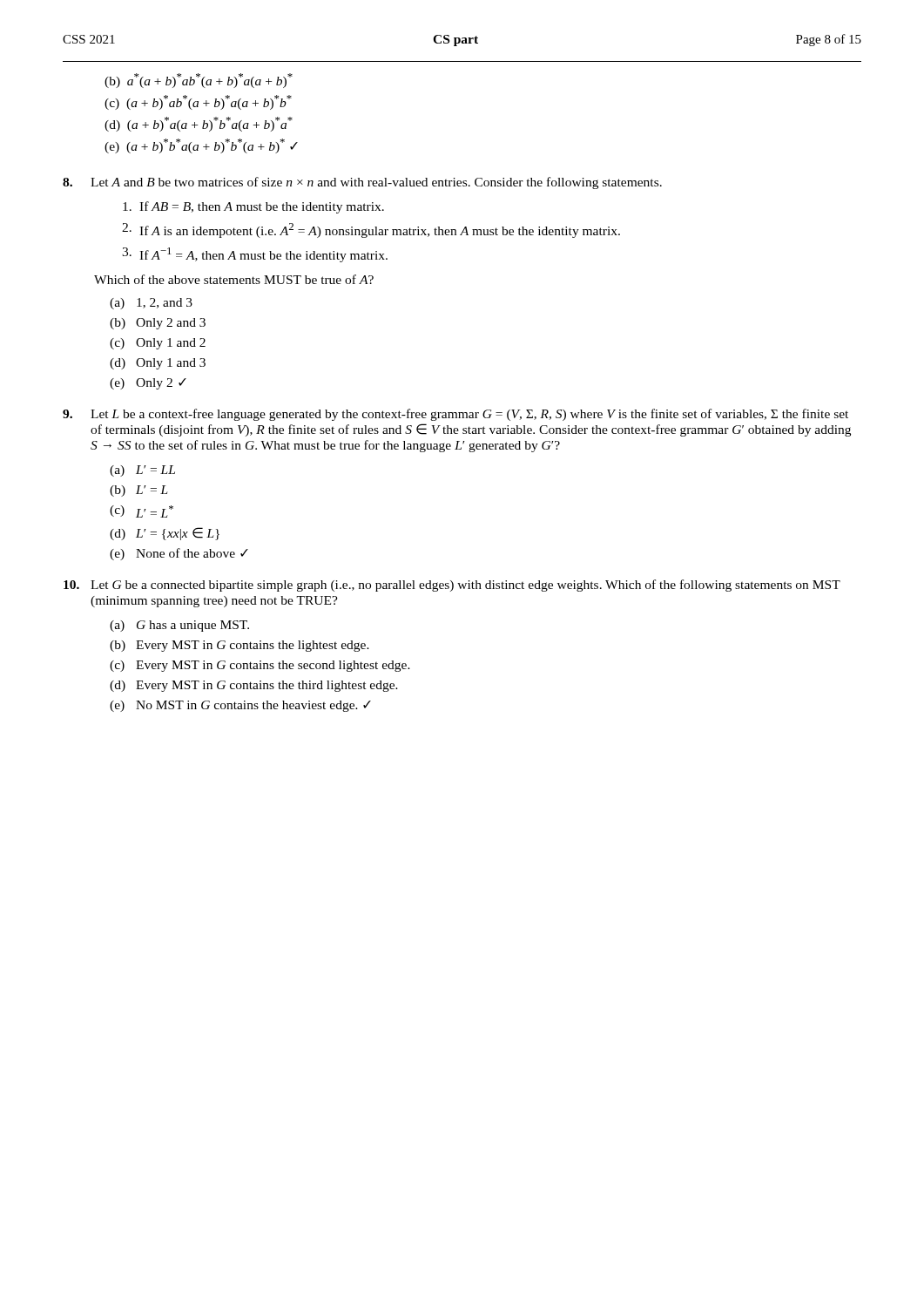Locate the text starting "(e) No MST in G contains"
924x1307 pixels.
(241, 705)
